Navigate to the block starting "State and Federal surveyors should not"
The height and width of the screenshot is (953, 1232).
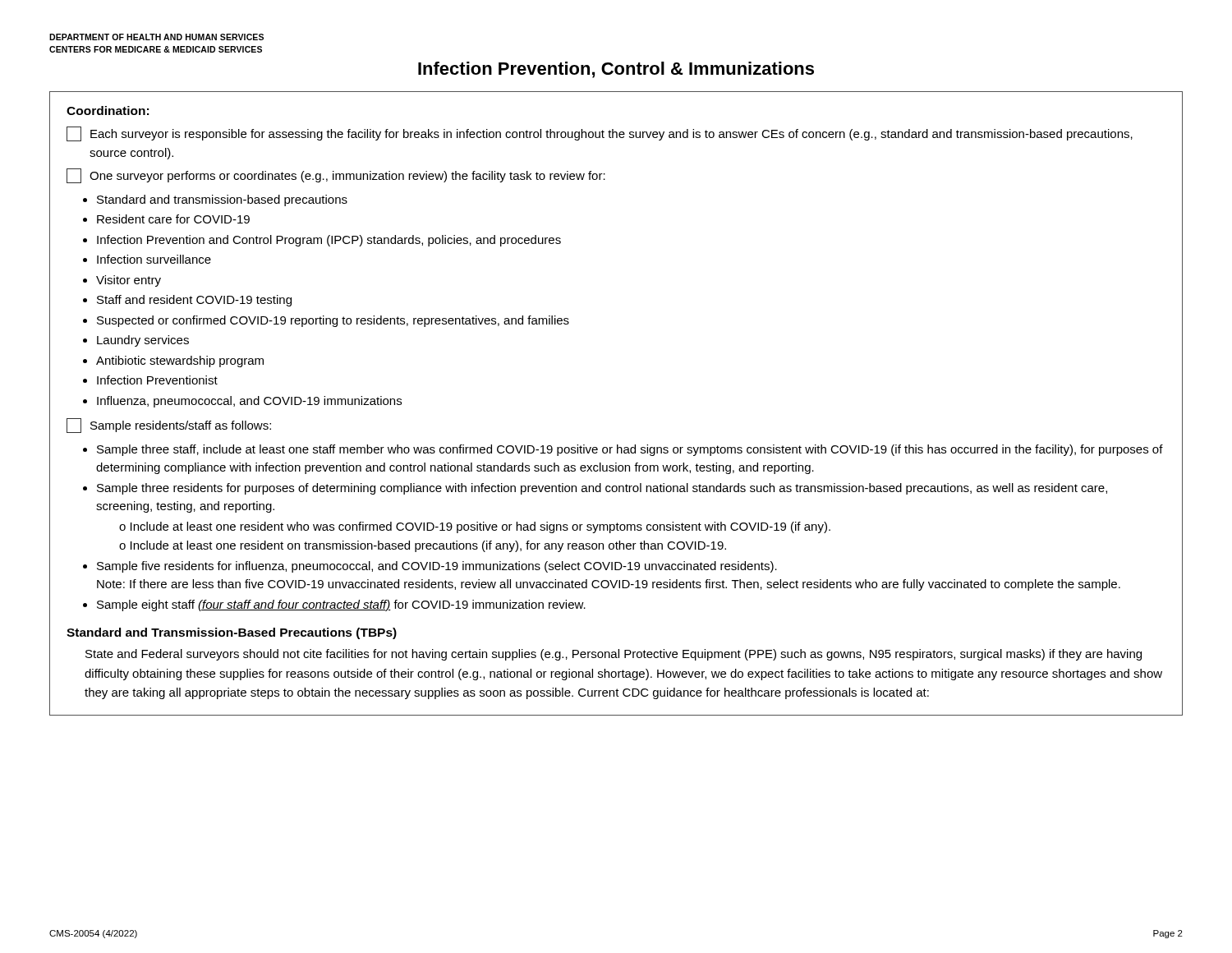click(x=623, y=673)
